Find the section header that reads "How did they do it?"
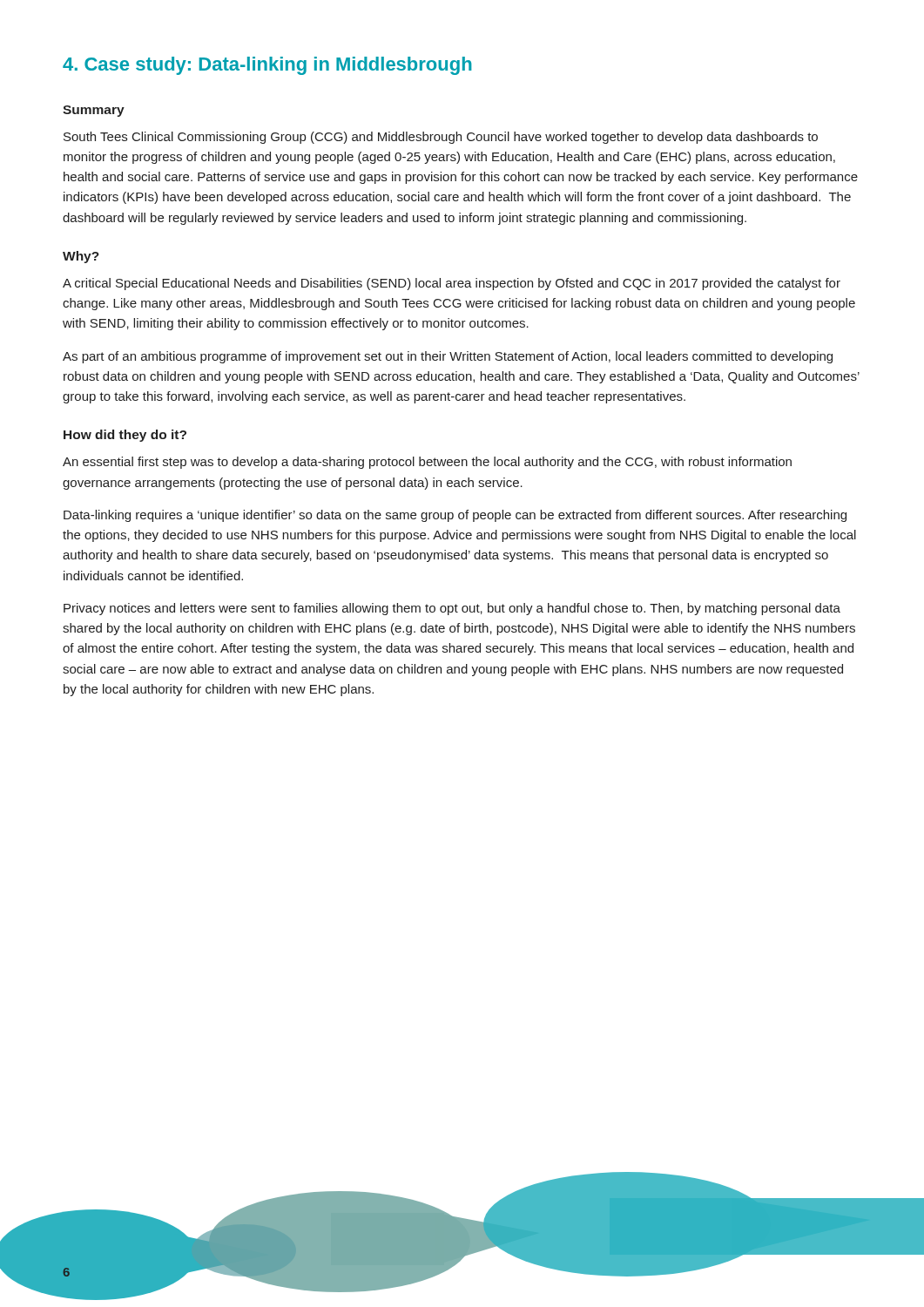Viewport: 924px width, 1307px height. tap(125, 435)
